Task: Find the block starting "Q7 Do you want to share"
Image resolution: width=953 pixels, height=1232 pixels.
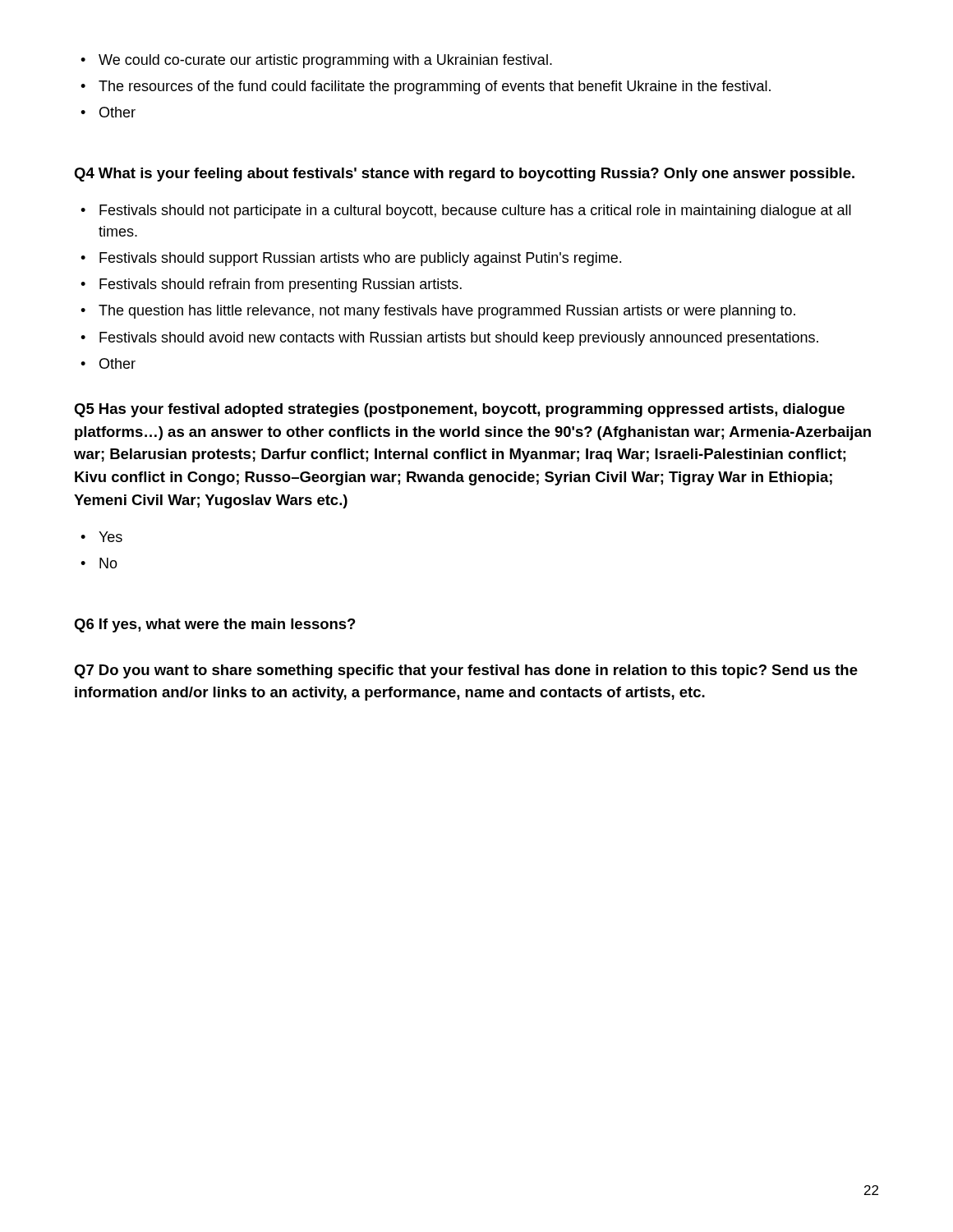Action: click(466, 681)
